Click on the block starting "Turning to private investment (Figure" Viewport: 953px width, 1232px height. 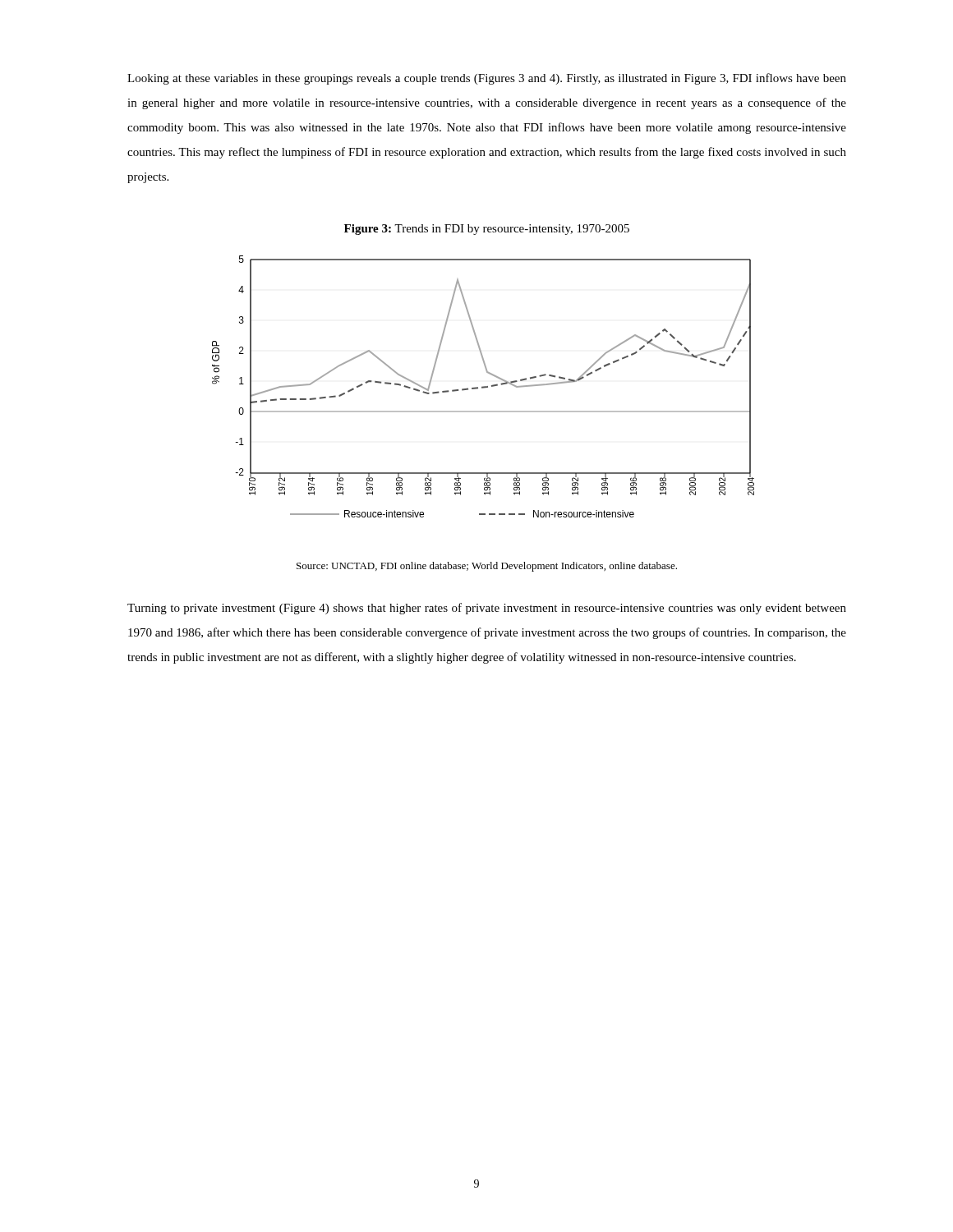pos(487,632)
